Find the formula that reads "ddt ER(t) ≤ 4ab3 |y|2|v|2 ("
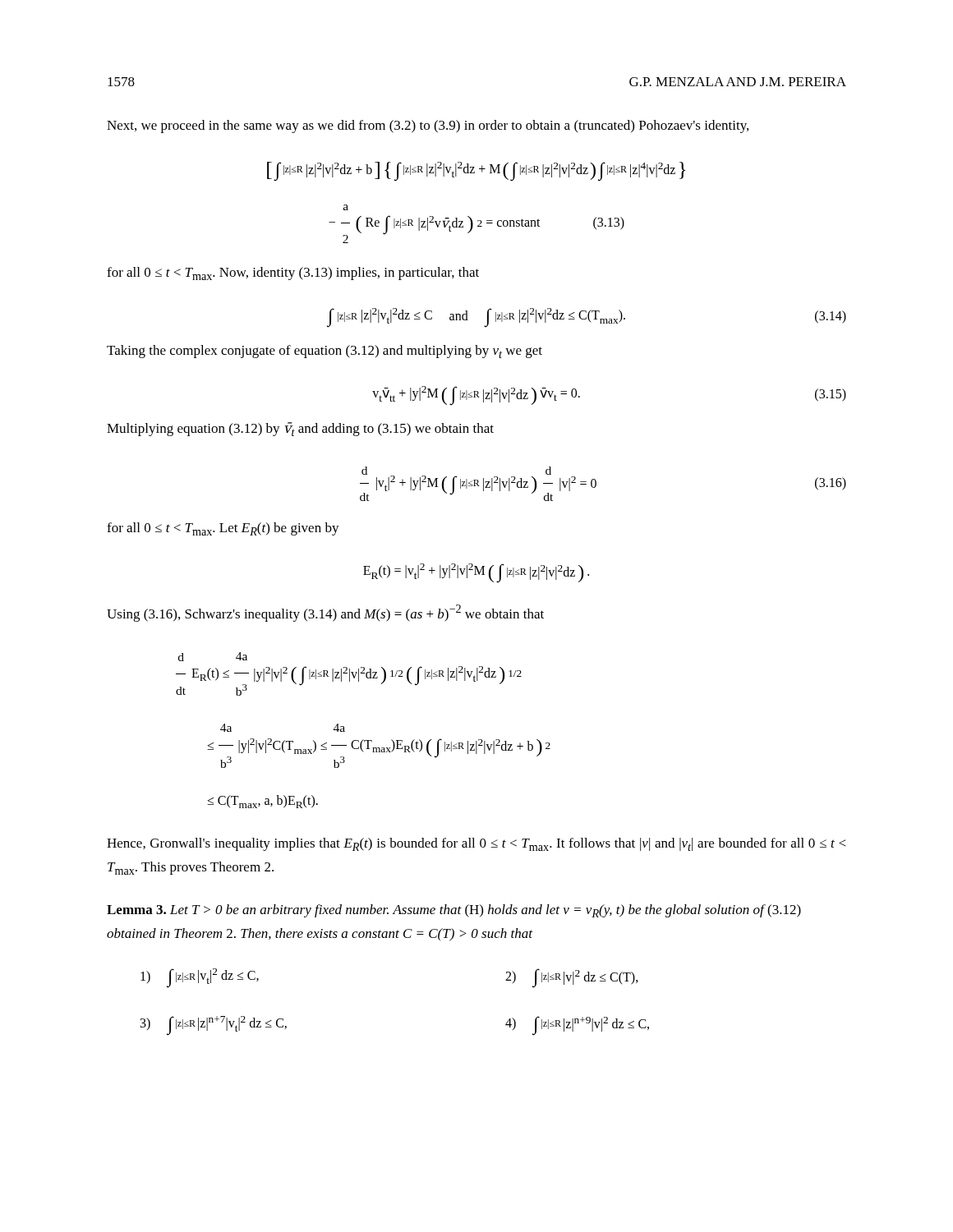Screen dimensions: 1232x953 point(509,730)
